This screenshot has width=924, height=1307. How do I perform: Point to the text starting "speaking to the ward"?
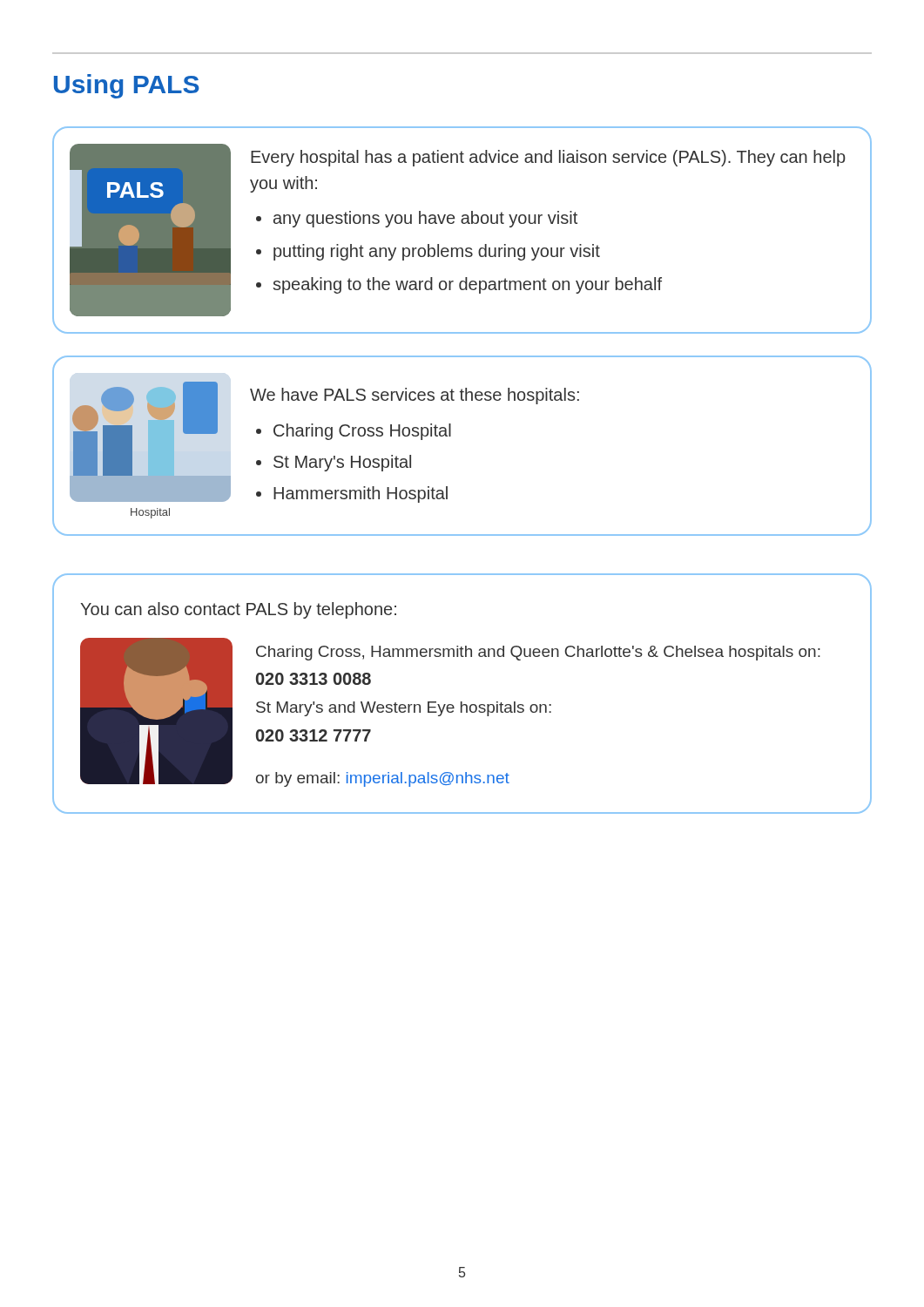pyautogui.click(x=467, y=284)
